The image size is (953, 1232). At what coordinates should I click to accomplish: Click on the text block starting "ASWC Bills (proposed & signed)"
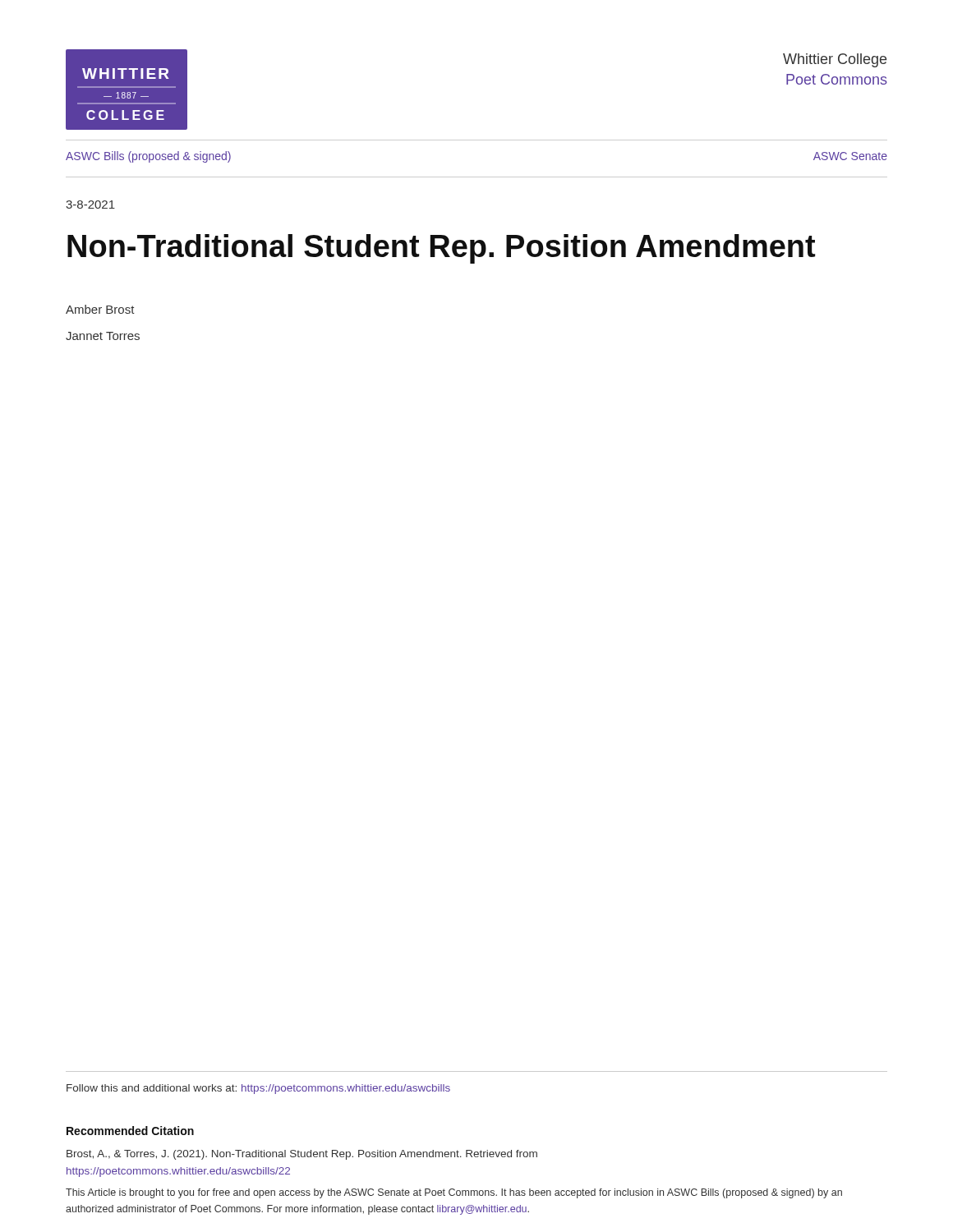click(149, 156)
